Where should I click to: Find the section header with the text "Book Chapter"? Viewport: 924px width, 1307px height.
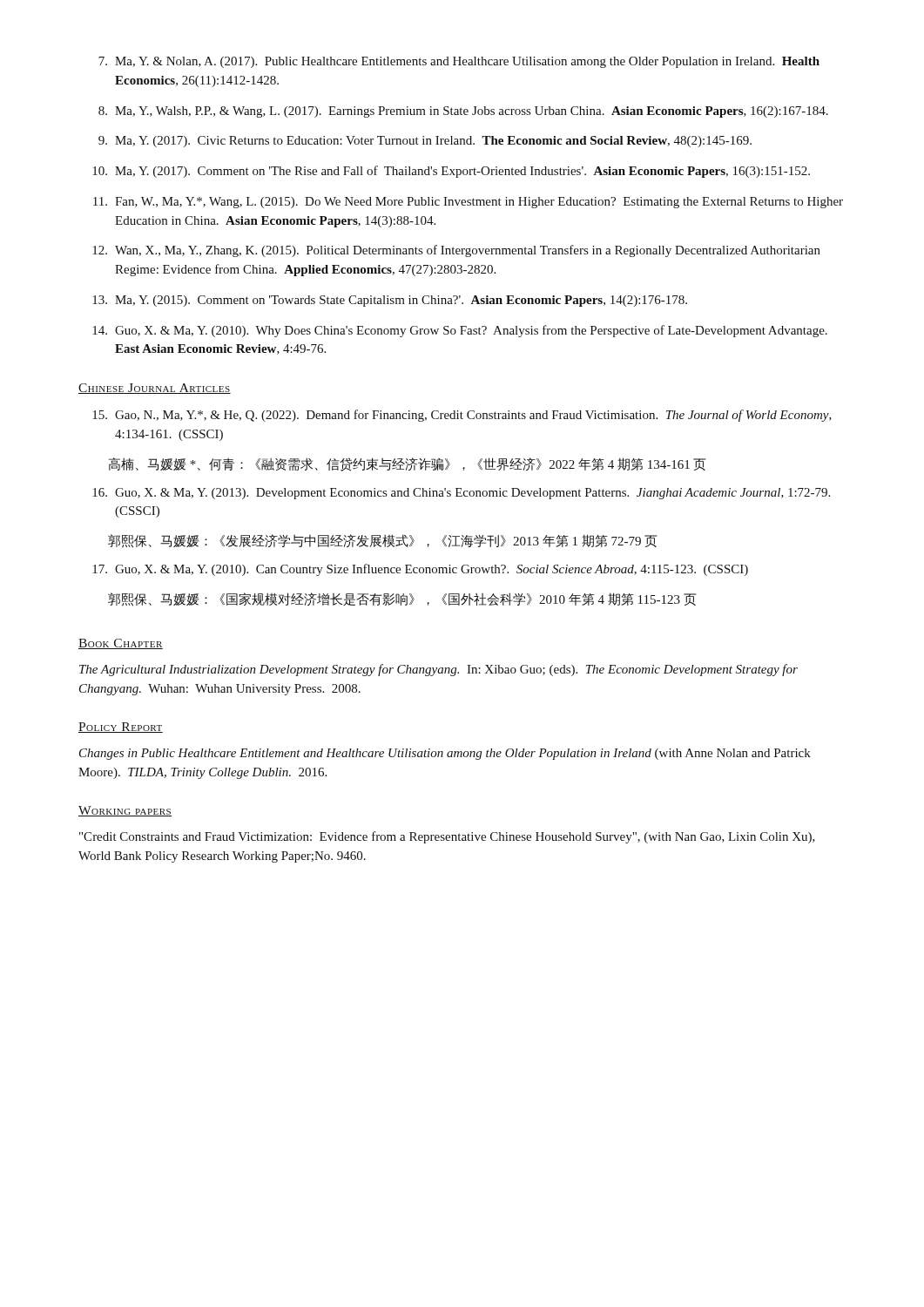120,643
